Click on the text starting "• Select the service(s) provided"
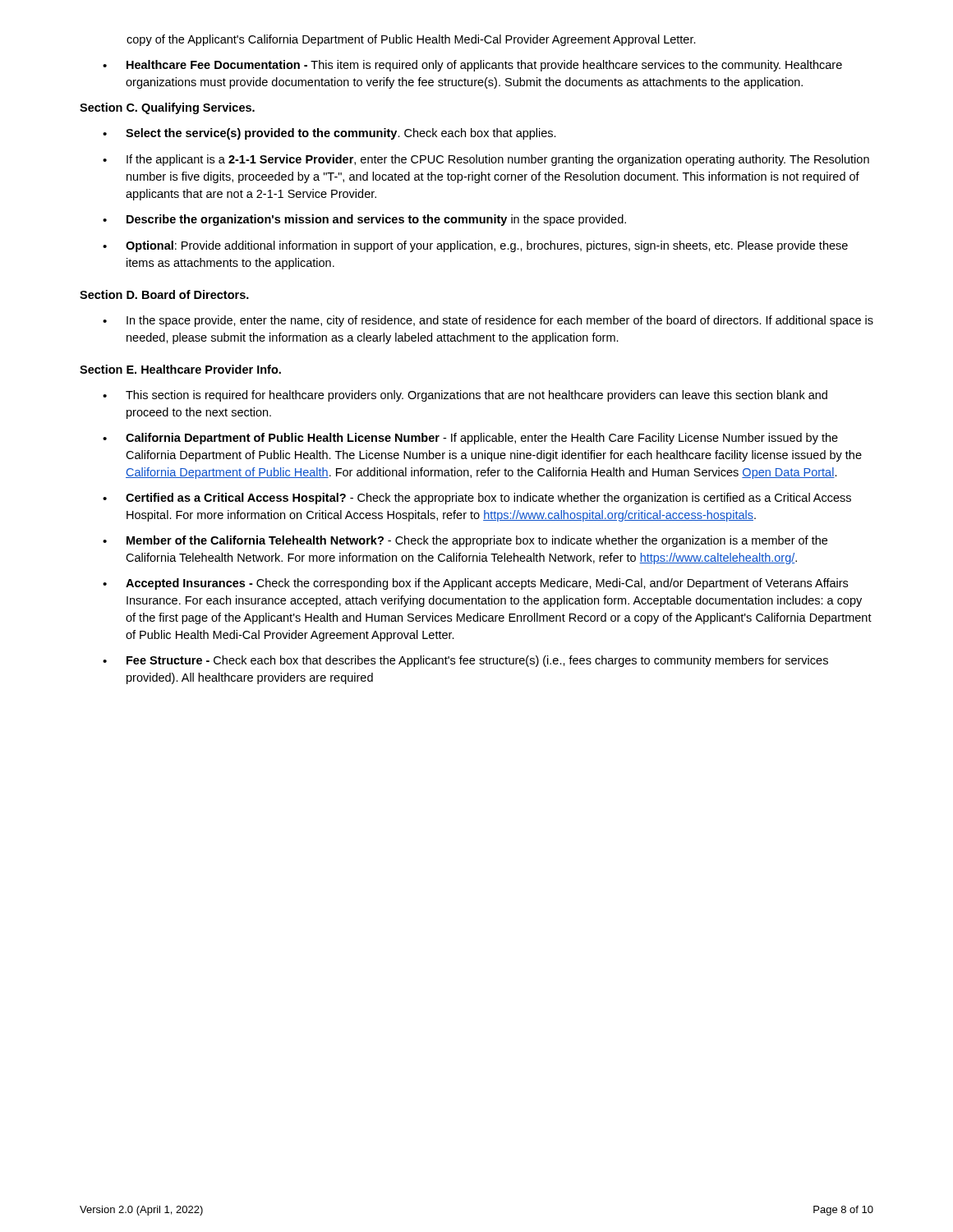 (488, 134)
